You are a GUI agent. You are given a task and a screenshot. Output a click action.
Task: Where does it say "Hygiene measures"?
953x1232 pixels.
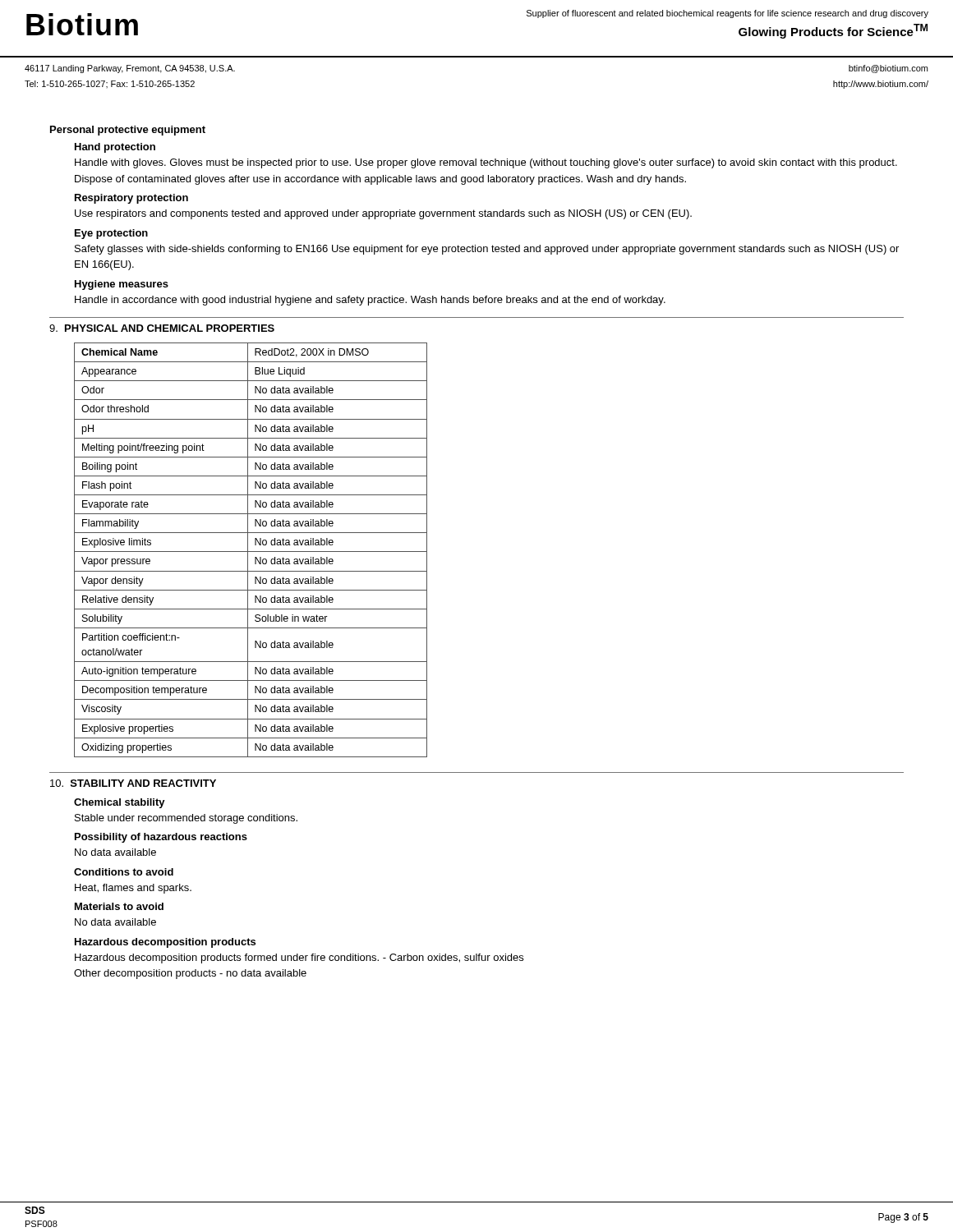pyautogui.click(x=121, y=283)
